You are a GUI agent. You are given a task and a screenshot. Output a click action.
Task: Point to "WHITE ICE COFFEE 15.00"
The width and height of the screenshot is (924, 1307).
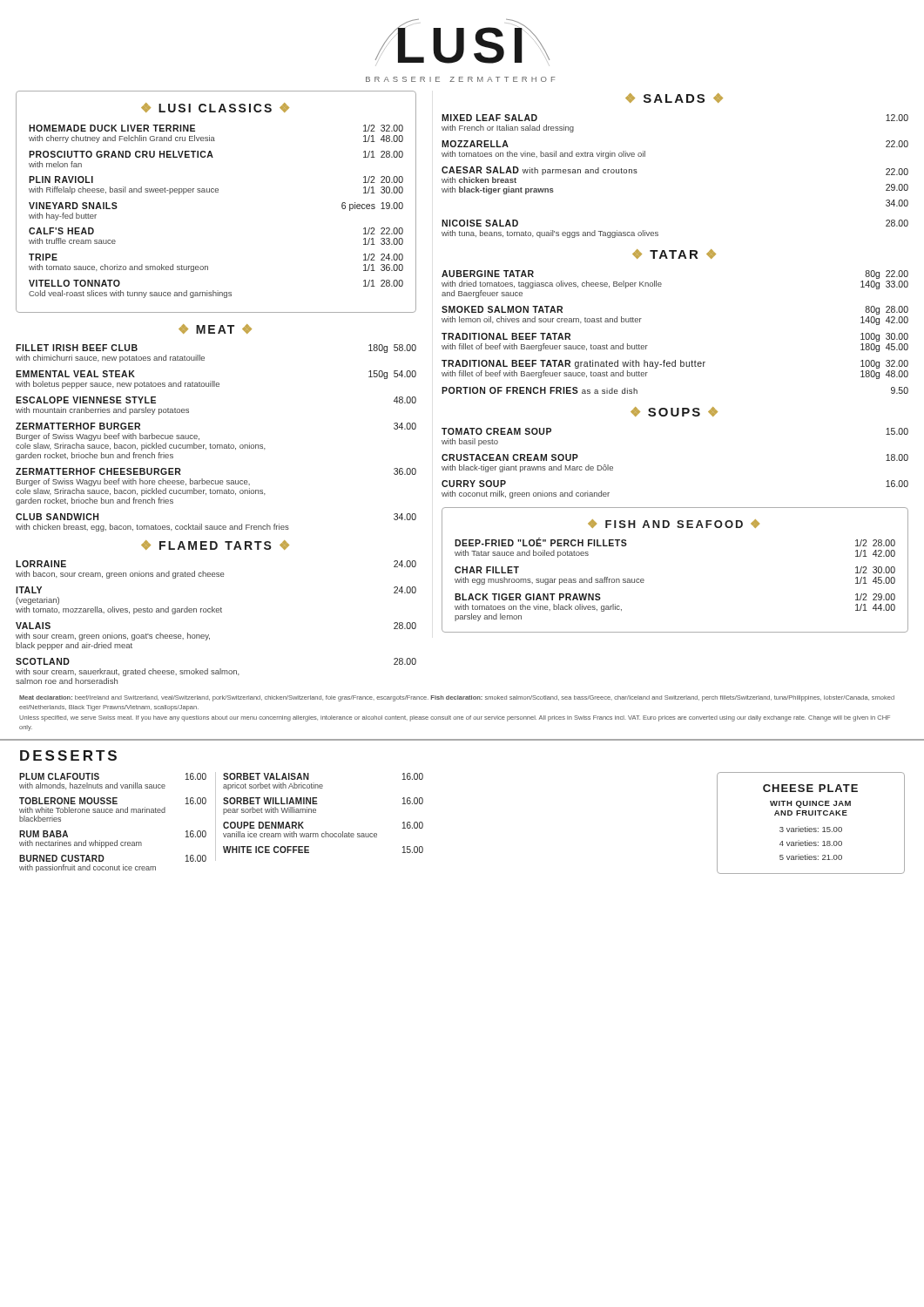point(267,850)
